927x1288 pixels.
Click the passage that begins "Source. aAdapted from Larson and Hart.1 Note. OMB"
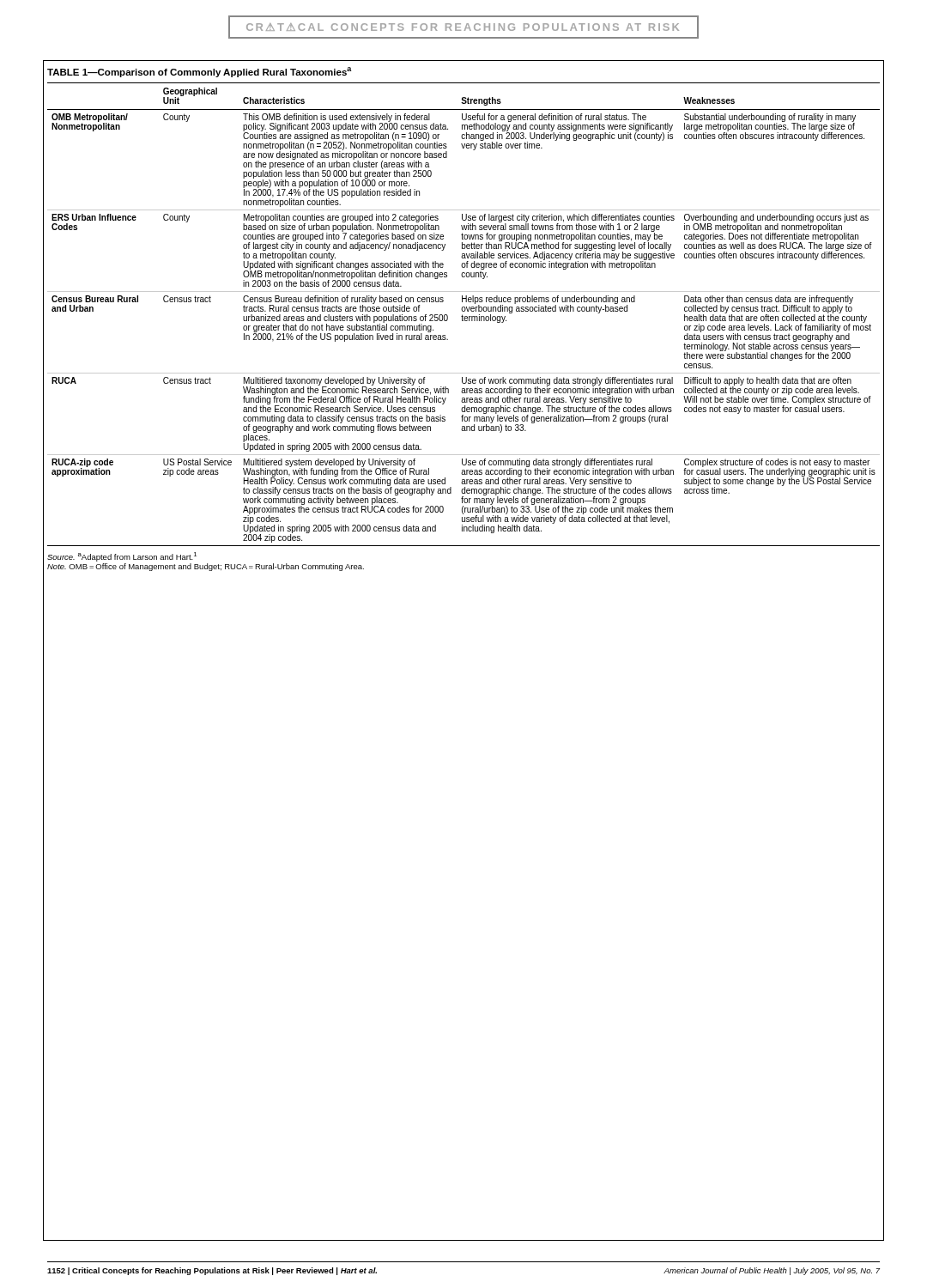coord(206,561)
